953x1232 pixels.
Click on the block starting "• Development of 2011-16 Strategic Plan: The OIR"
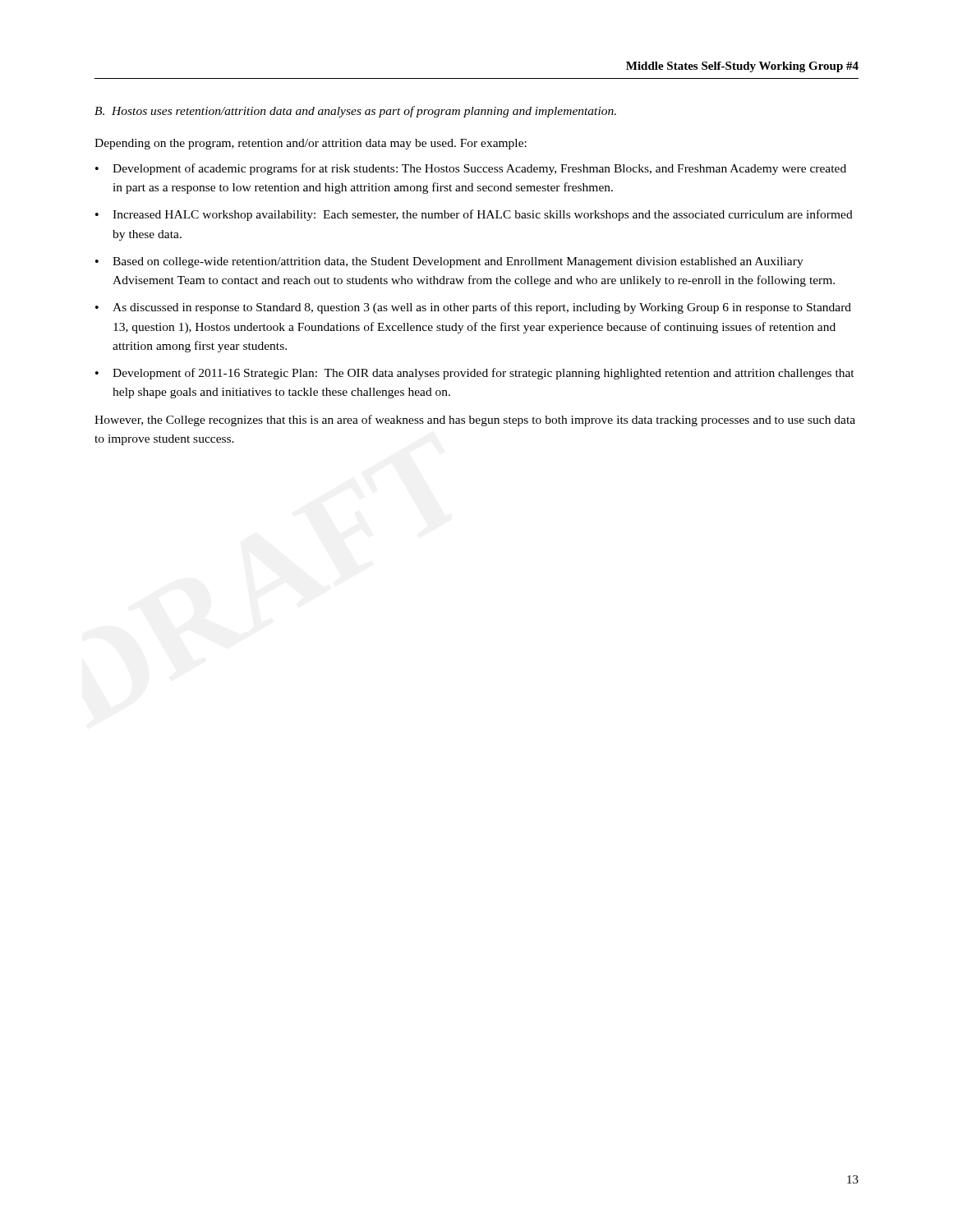476,382
